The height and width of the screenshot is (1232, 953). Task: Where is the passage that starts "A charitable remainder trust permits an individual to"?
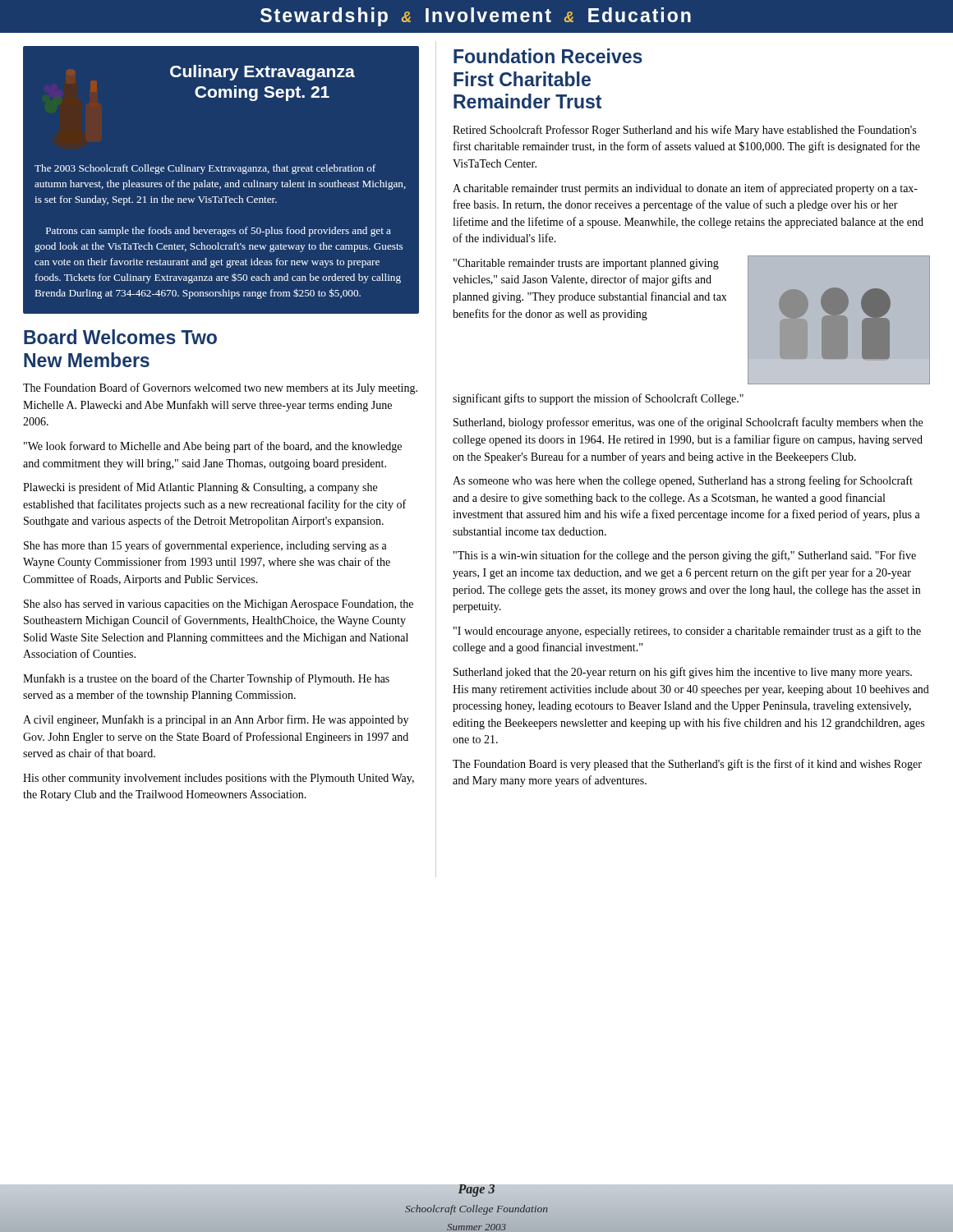pyautogui.click(x=688, y=213)
